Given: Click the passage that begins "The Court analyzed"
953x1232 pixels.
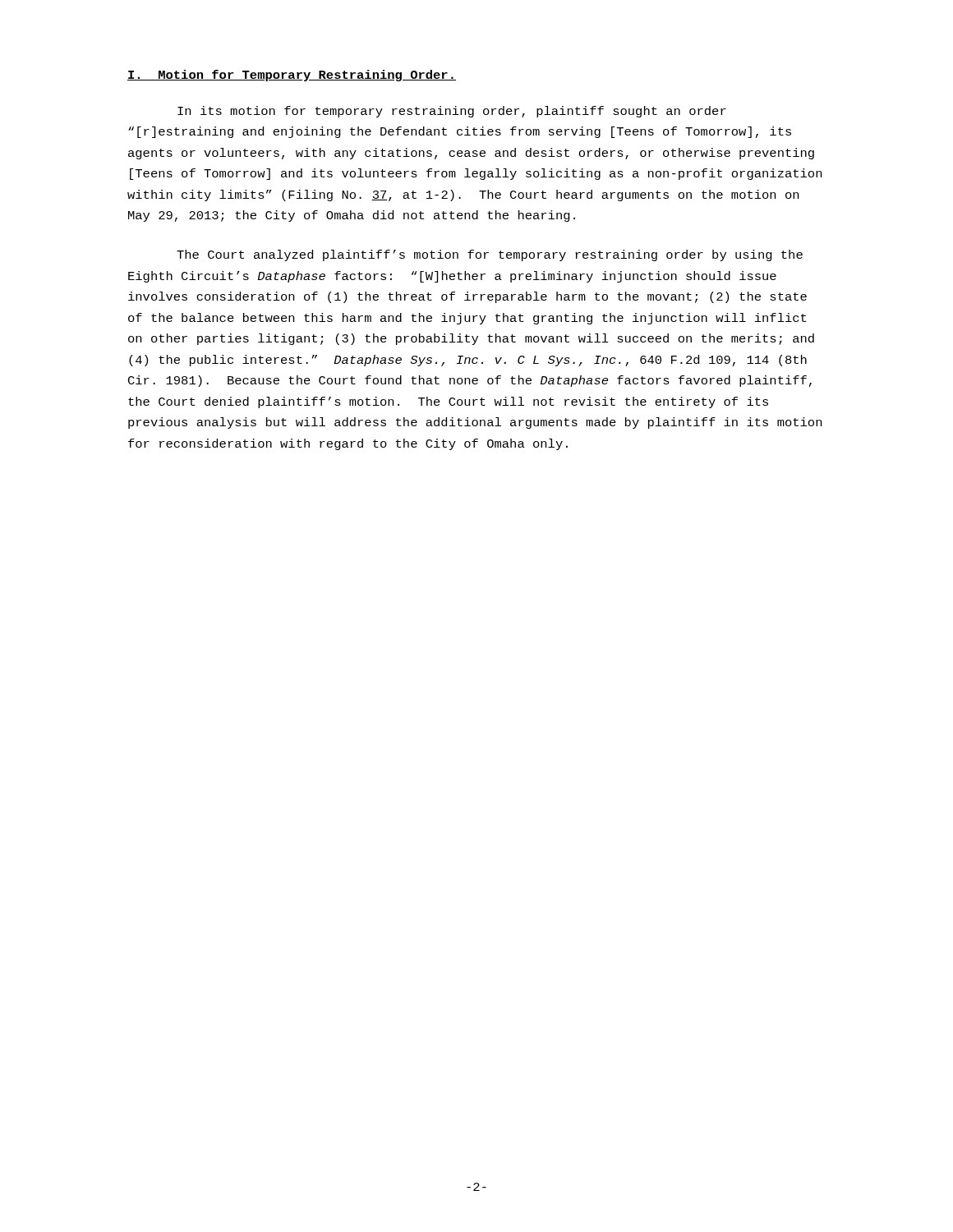Looking at the screenshot, I should 475,350.
